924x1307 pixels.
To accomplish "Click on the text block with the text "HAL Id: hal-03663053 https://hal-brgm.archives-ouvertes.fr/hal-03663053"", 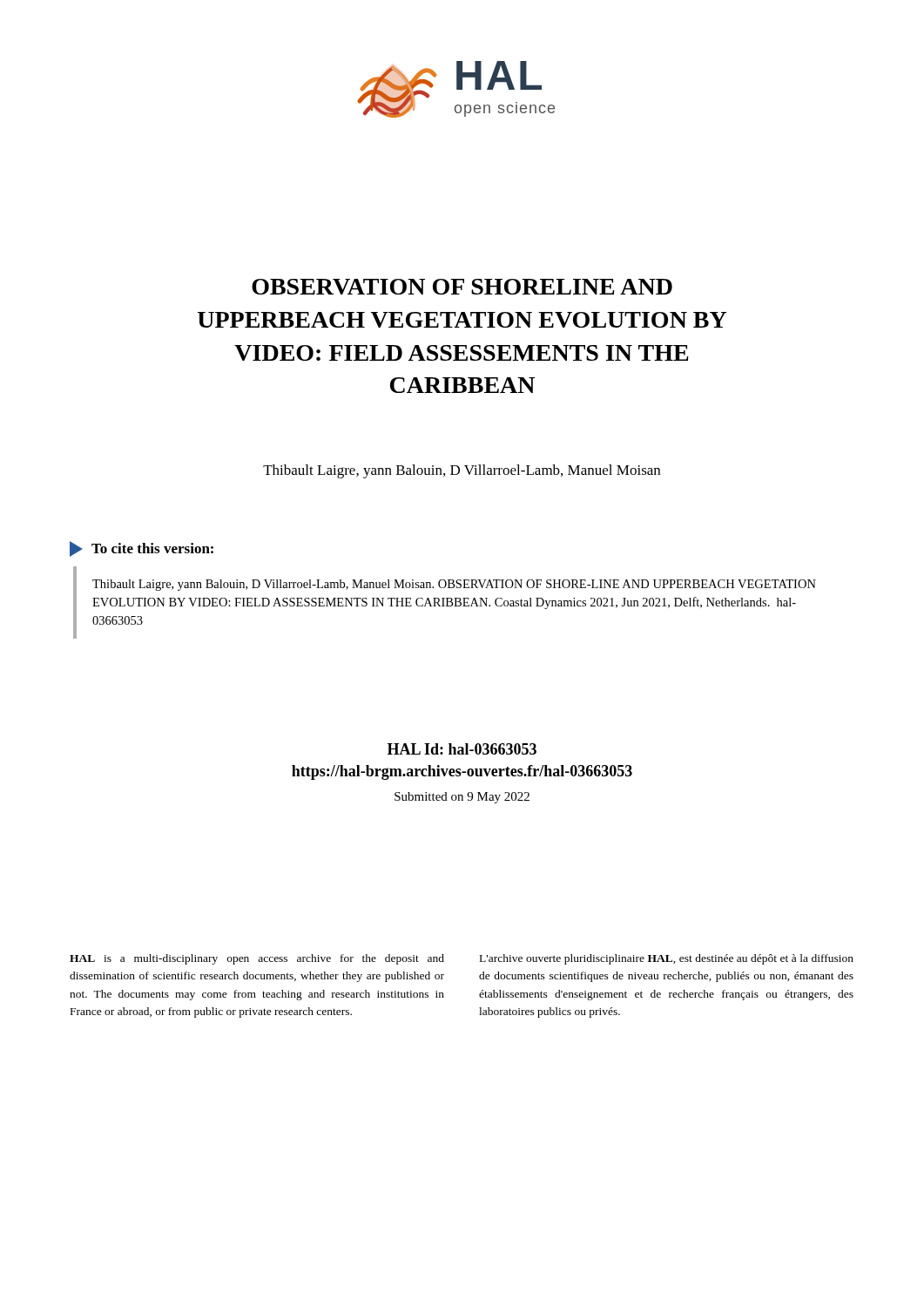I will [x=462, y=772].
